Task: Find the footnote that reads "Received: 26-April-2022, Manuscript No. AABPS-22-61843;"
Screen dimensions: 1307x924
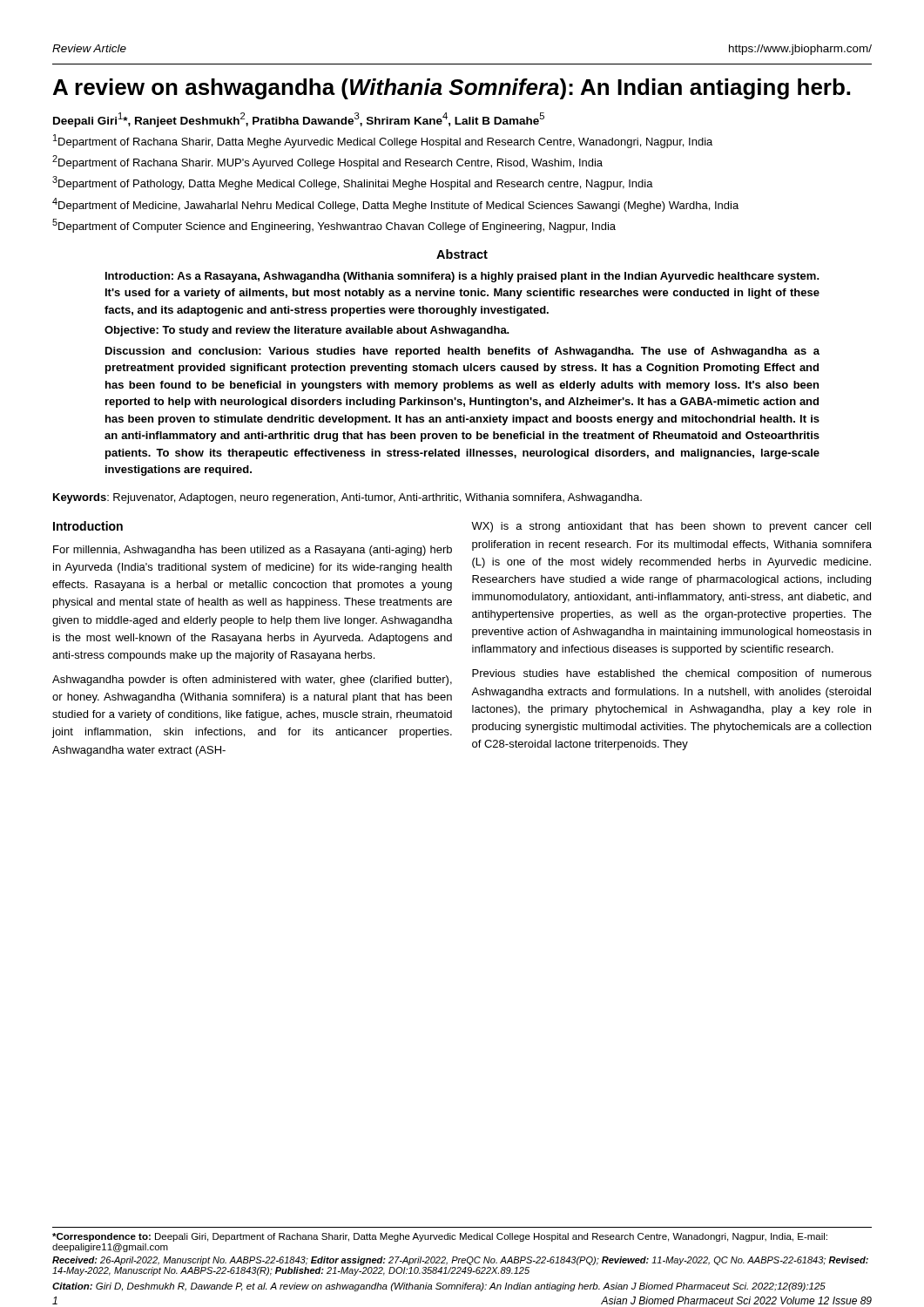Action: [460, 1265]
